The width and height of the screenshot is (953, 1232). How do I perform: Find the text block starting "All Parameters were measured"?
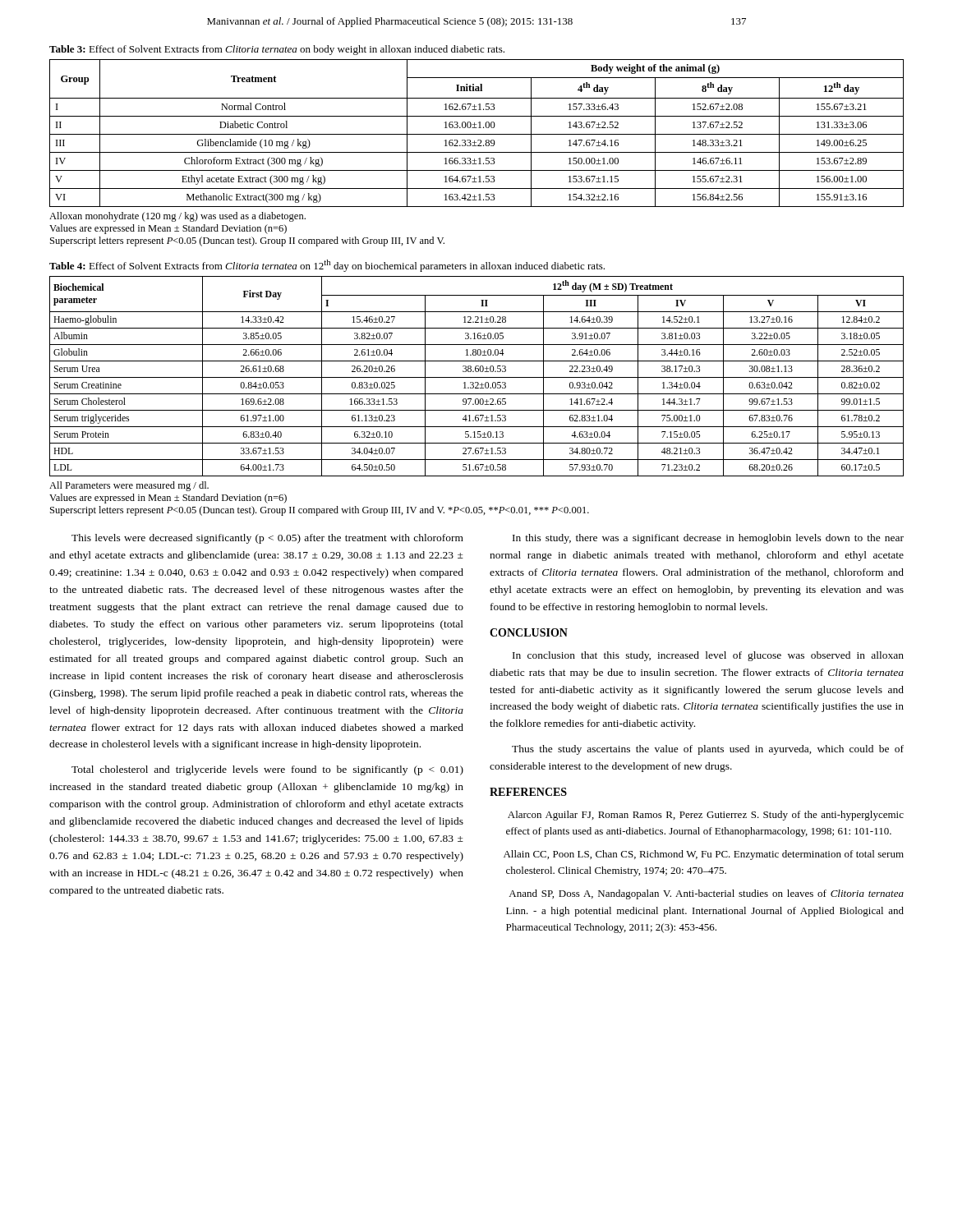319,498
